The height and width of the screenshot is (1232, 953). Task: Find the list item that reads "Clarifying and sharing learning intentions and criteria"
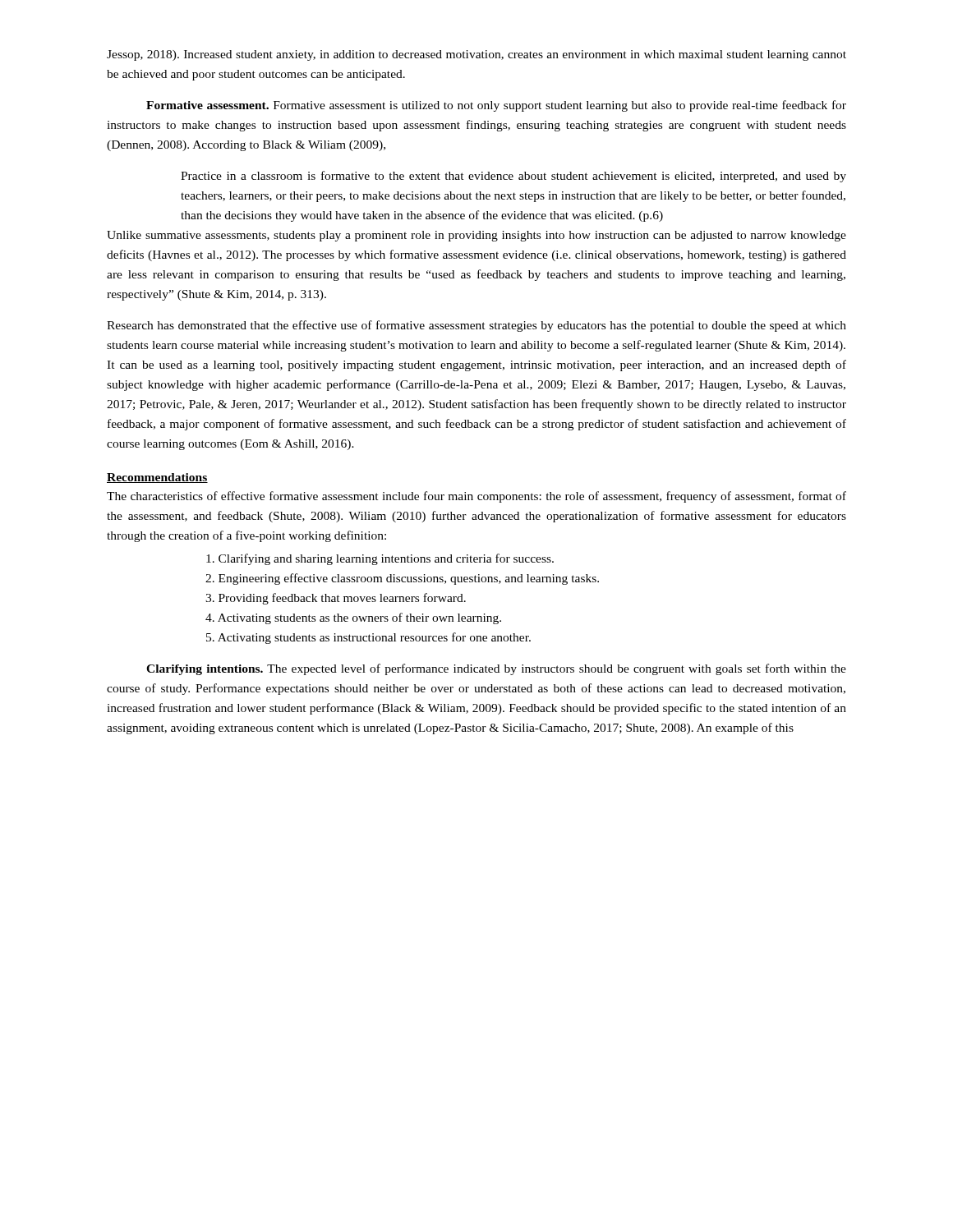380,558
